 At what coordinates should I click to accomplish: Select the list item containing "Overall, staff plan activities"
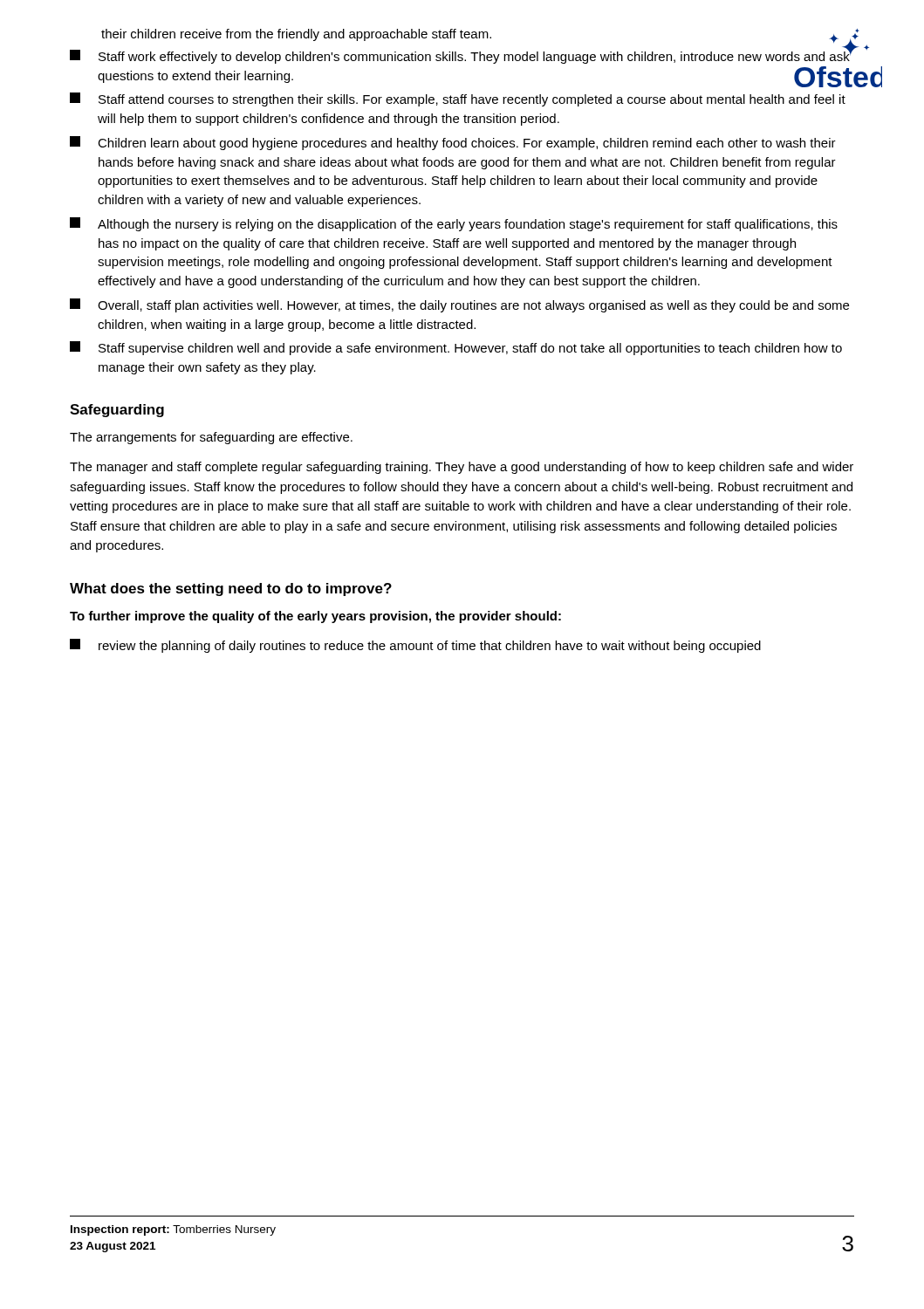tap(462, 315)
